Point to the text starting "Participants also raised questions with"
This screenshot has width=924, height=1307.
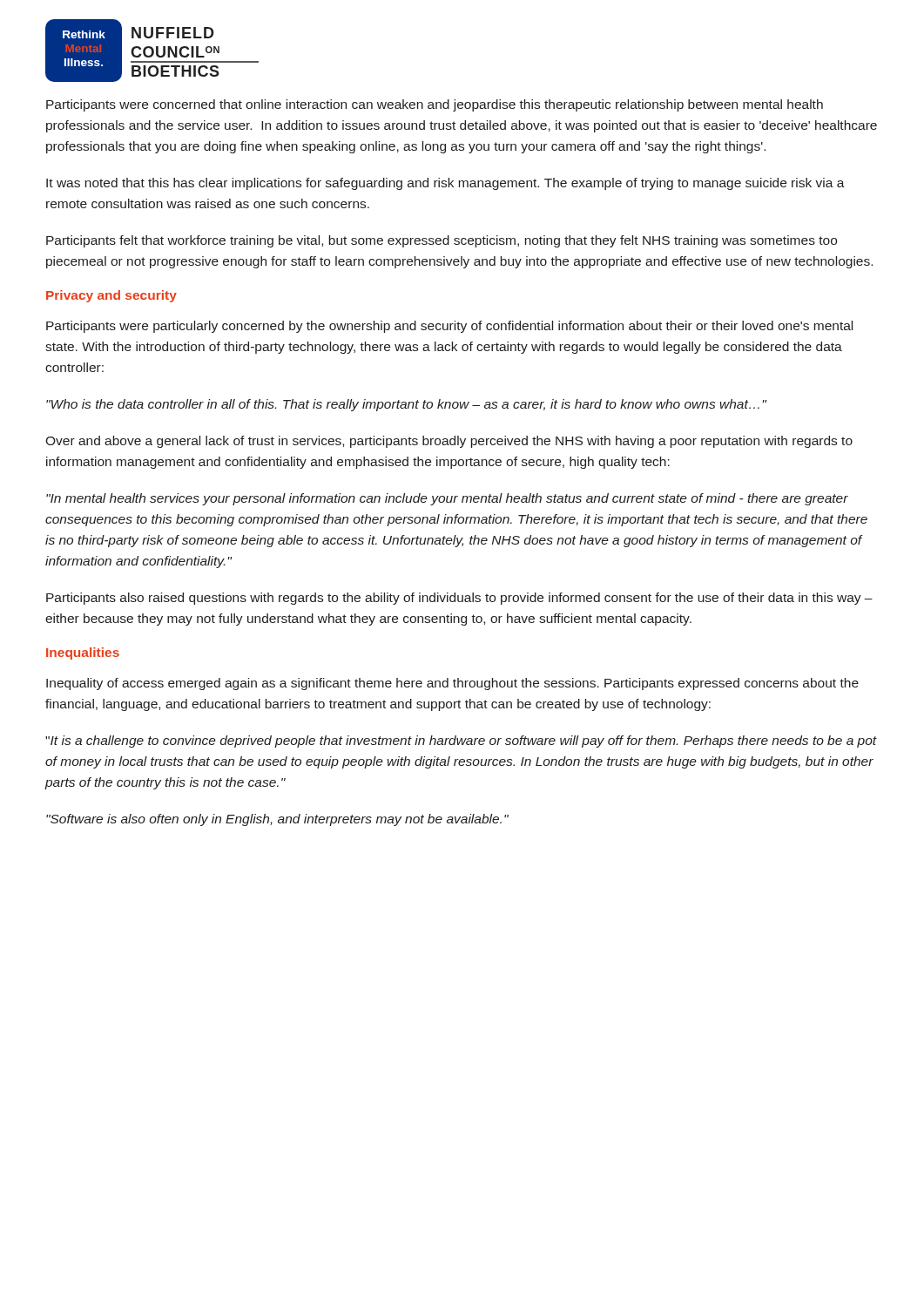tap(459, 608)
